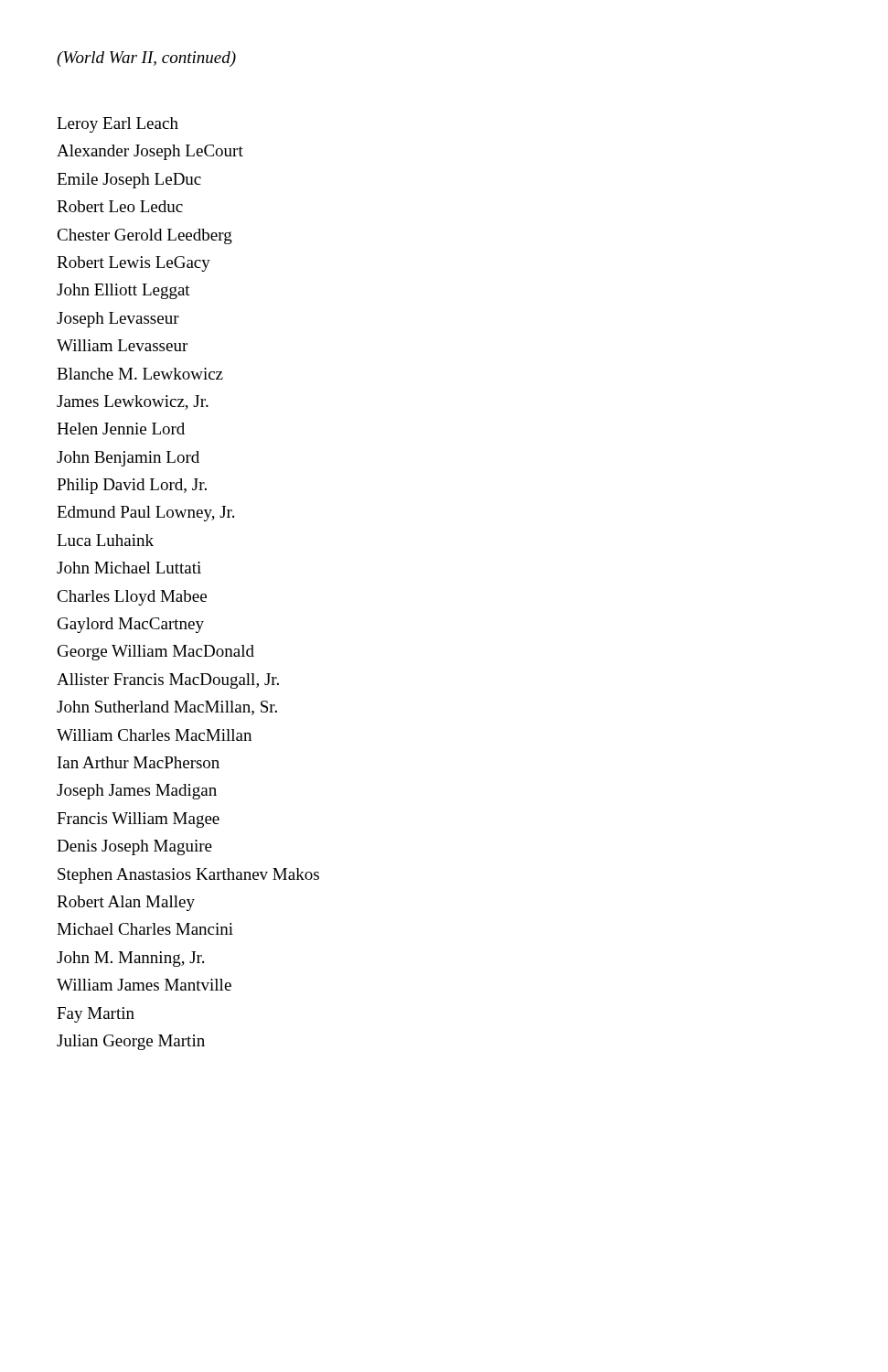Navigate to the passage starting "William Levasseur"
Screen dimensions: 1372x888
pos(122,345)
